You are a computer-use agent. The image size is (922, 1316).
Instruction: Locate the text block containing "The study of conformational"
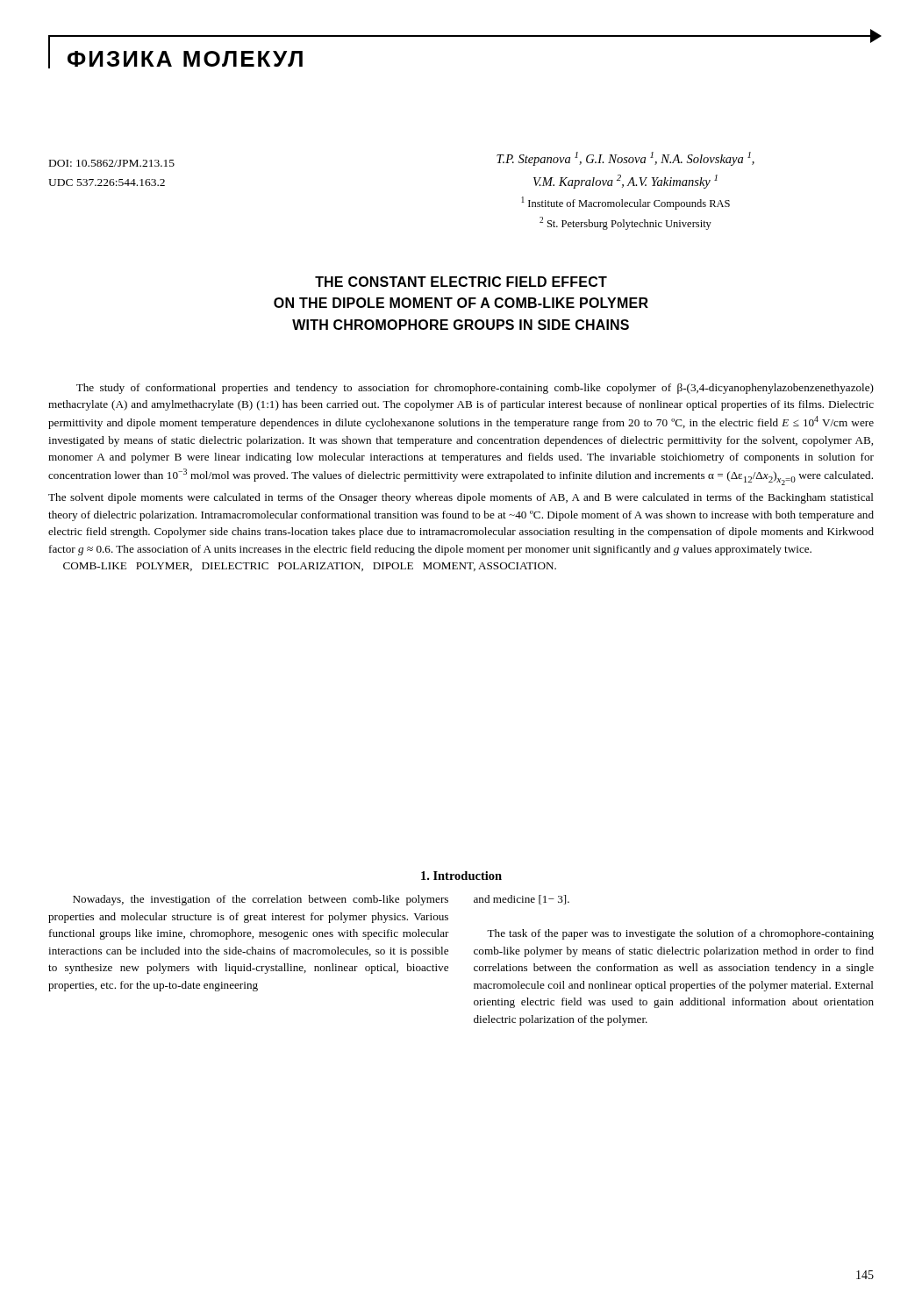tap(461, 477)
